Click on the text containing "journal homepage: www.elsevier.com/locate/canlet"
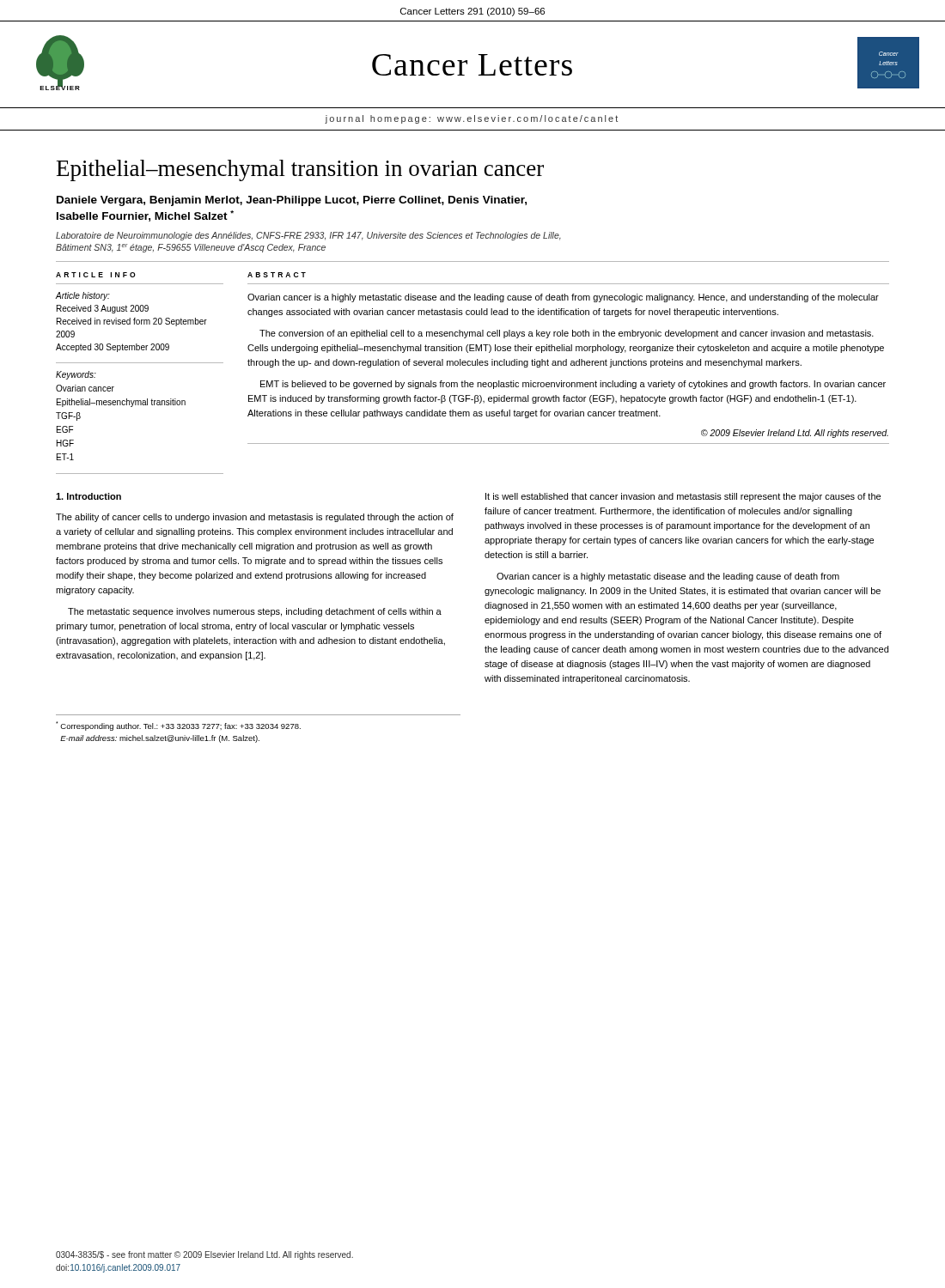This screenshot has width=945, height=1288. tap(472, 118)
